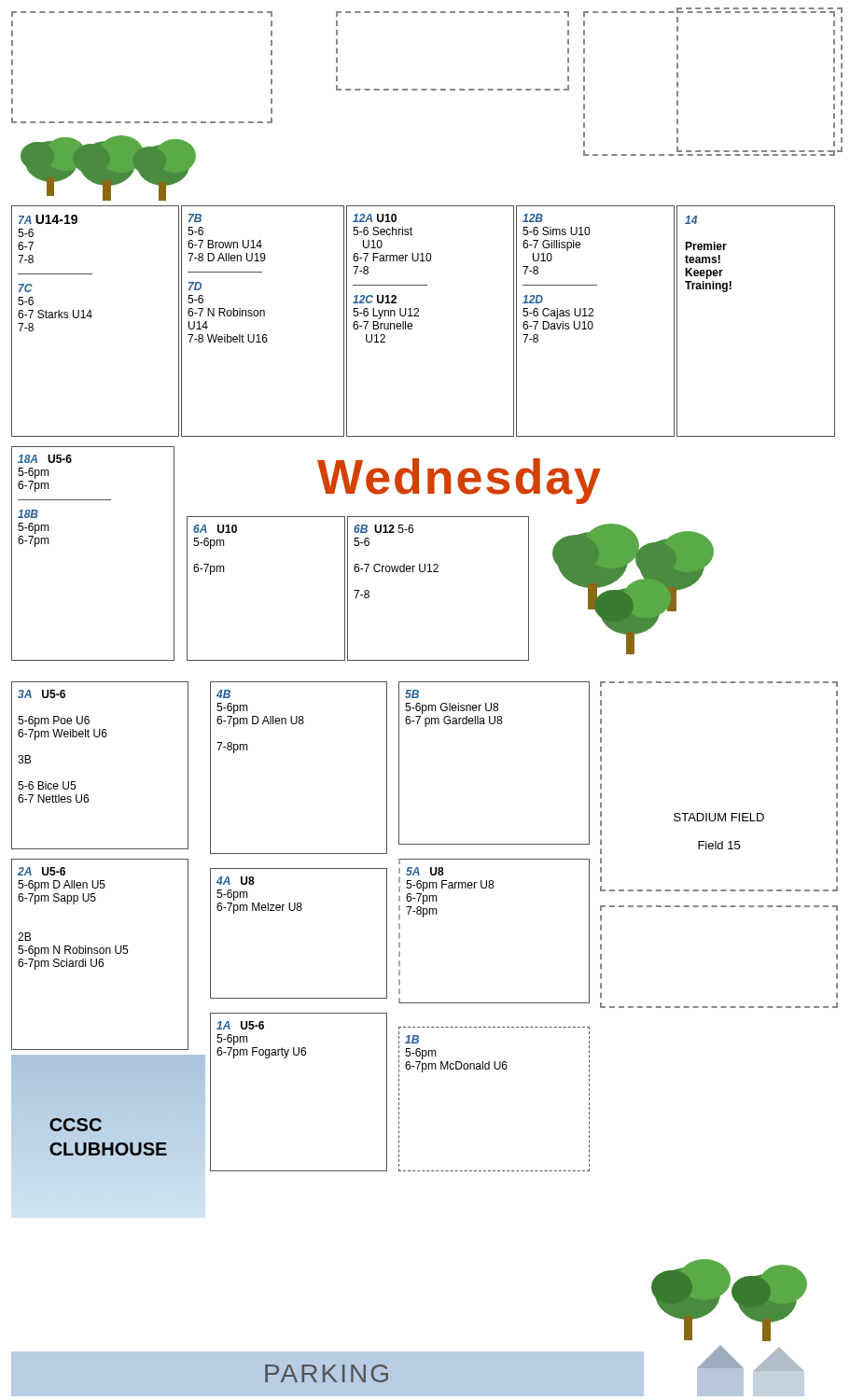Click where it says "14 Premierteams!KeeperTraining!"
The height and width of the screenshot is (1400, 850).
click(x=708, y=253)
